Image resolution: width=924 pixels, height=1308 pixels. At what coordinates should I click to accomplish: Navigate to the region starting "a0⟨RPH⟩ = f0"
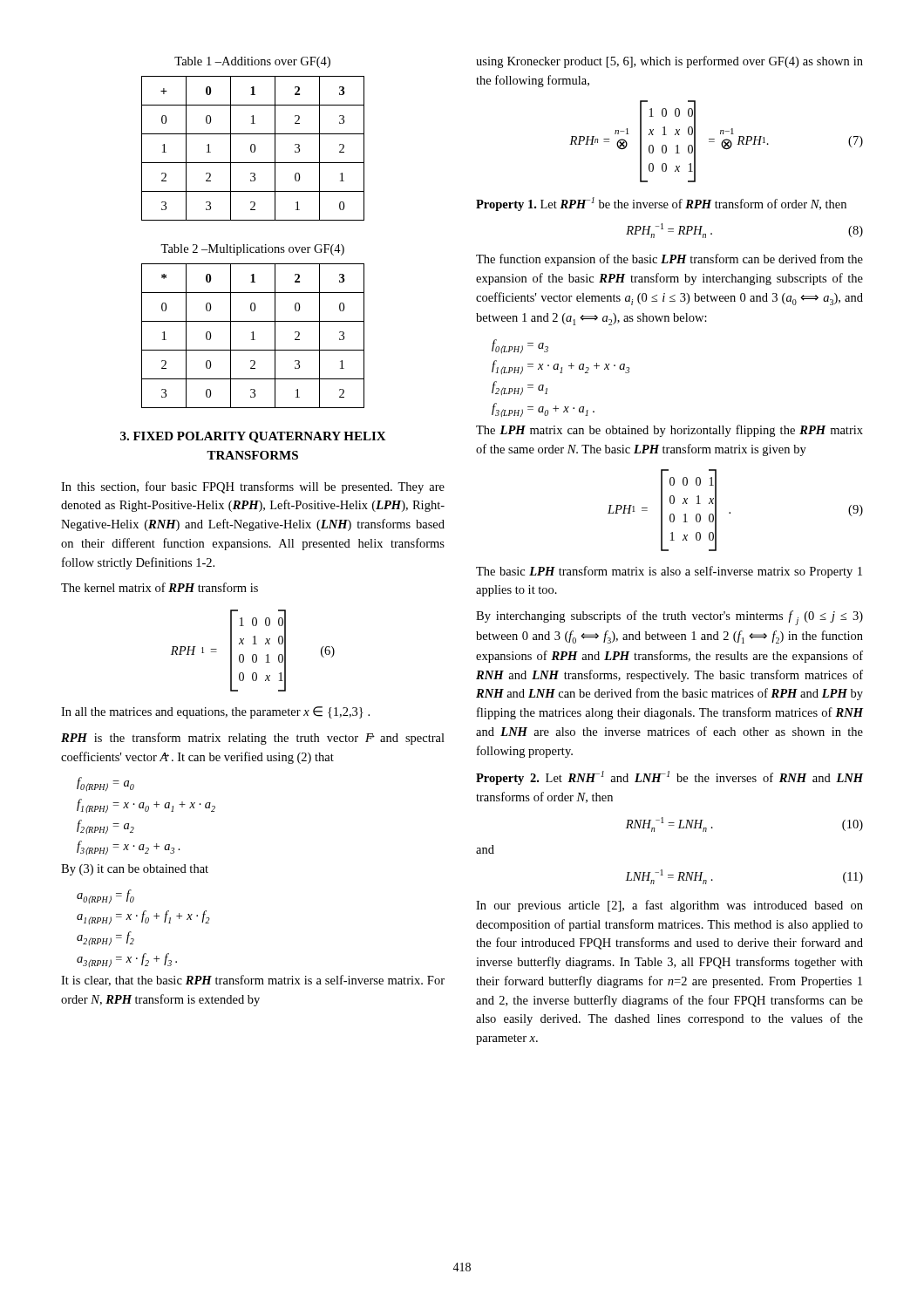click(105, 896)
